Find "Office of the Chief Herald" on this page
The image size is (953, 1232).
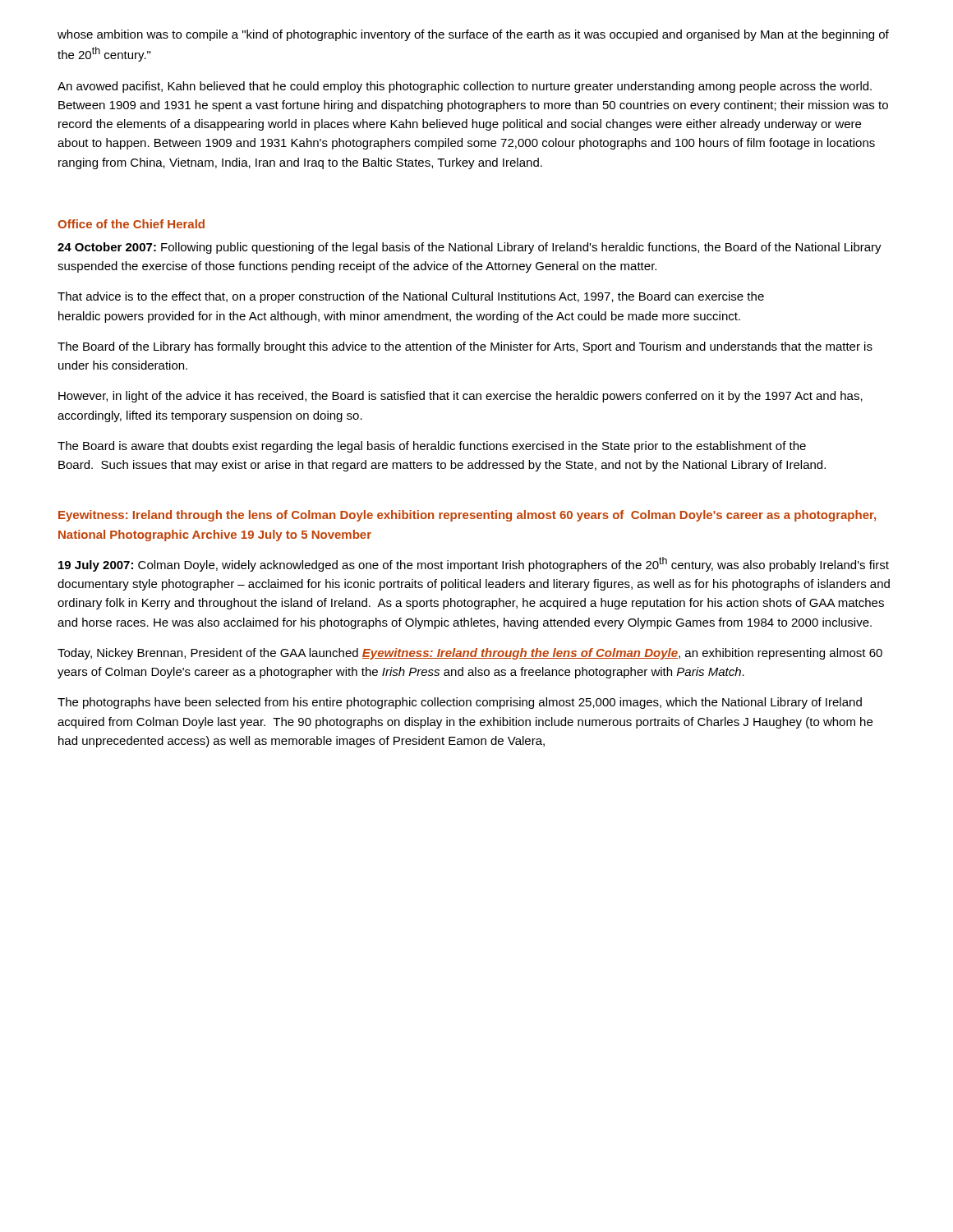pos(131,224)
